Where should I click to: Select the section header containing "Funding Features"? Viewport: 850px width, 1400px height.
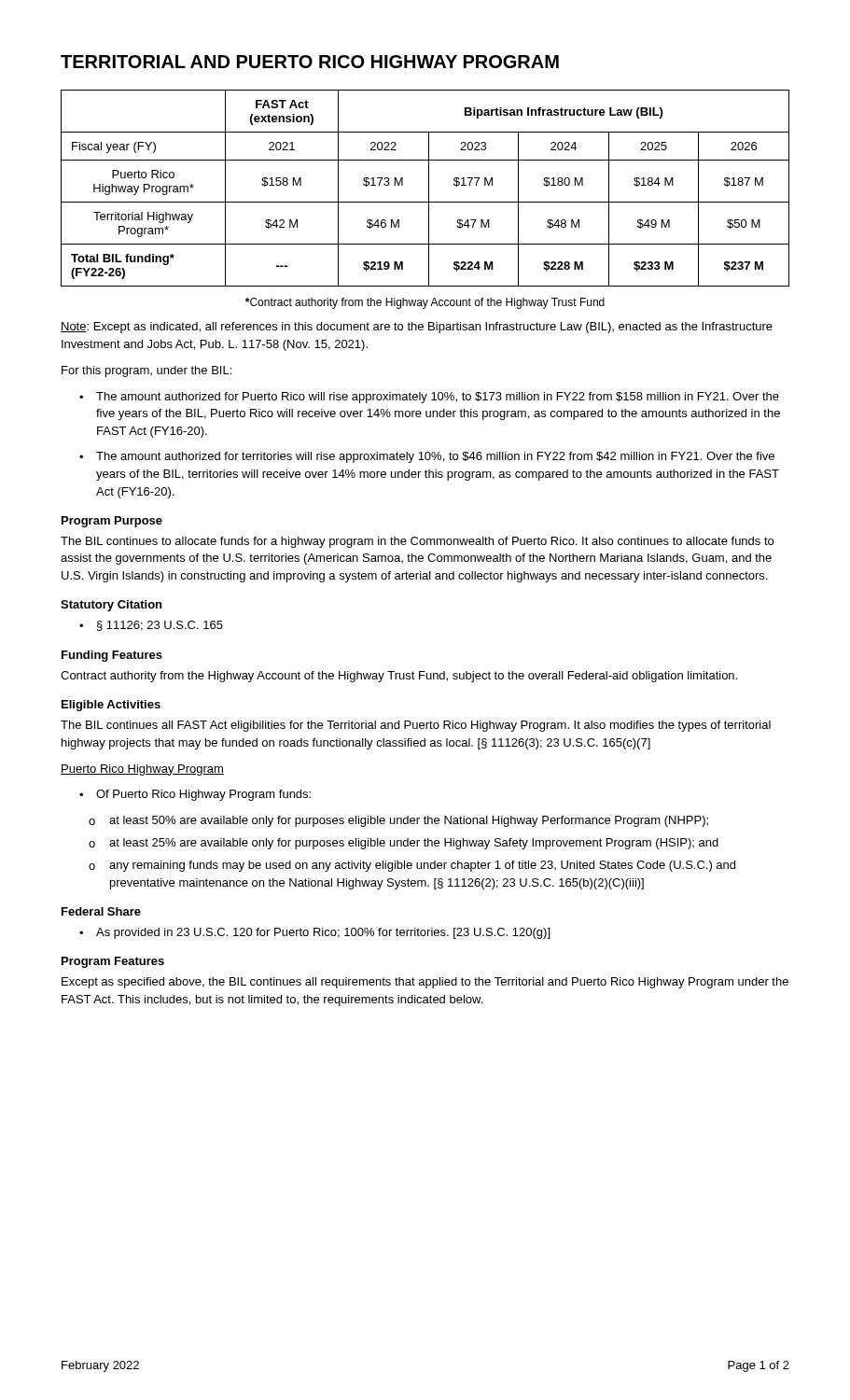pyautogui.click(x=112, y=655)
